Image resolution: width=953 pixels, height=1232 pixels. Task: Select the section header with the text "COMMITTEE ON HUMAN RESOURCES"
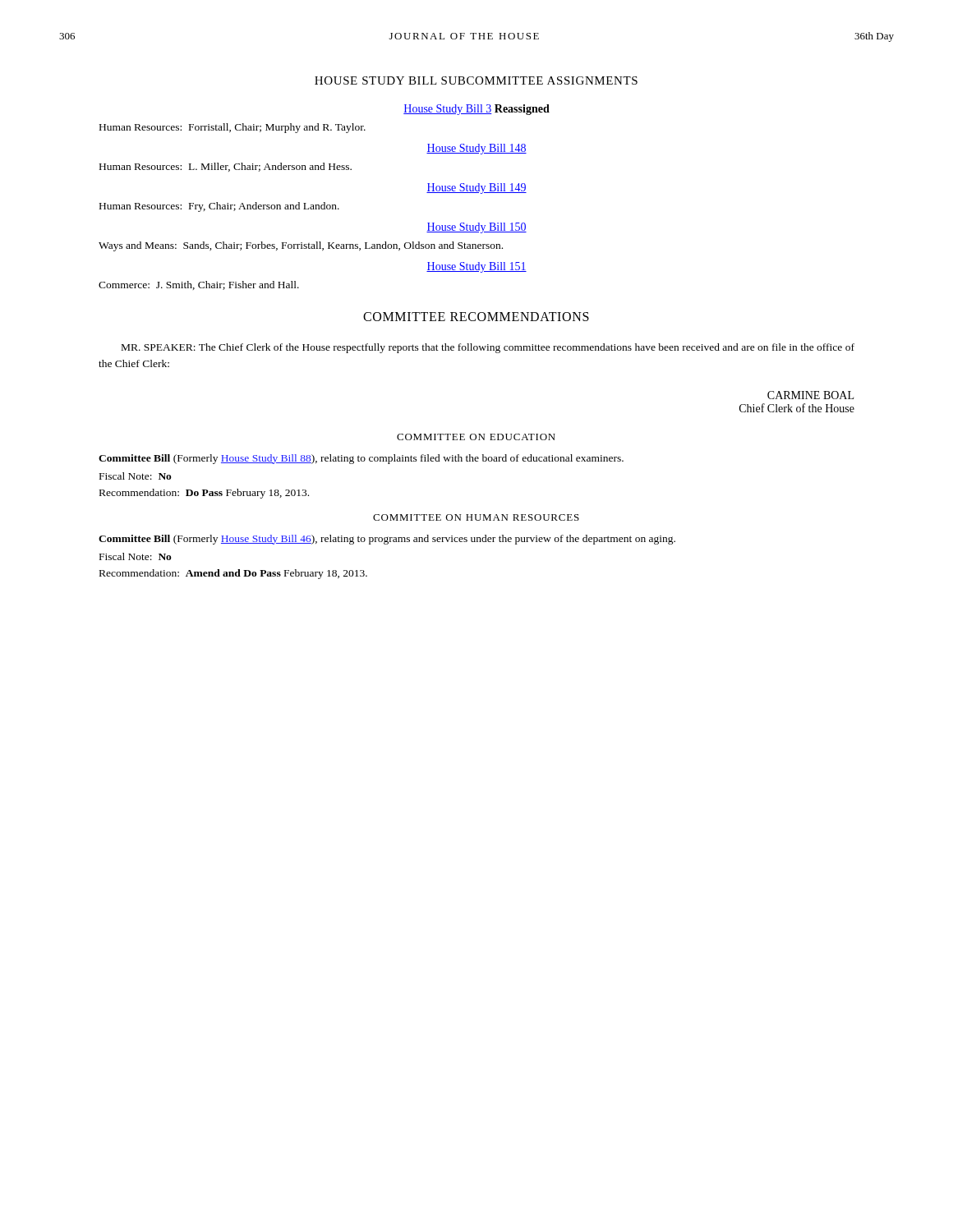[476, 517]
